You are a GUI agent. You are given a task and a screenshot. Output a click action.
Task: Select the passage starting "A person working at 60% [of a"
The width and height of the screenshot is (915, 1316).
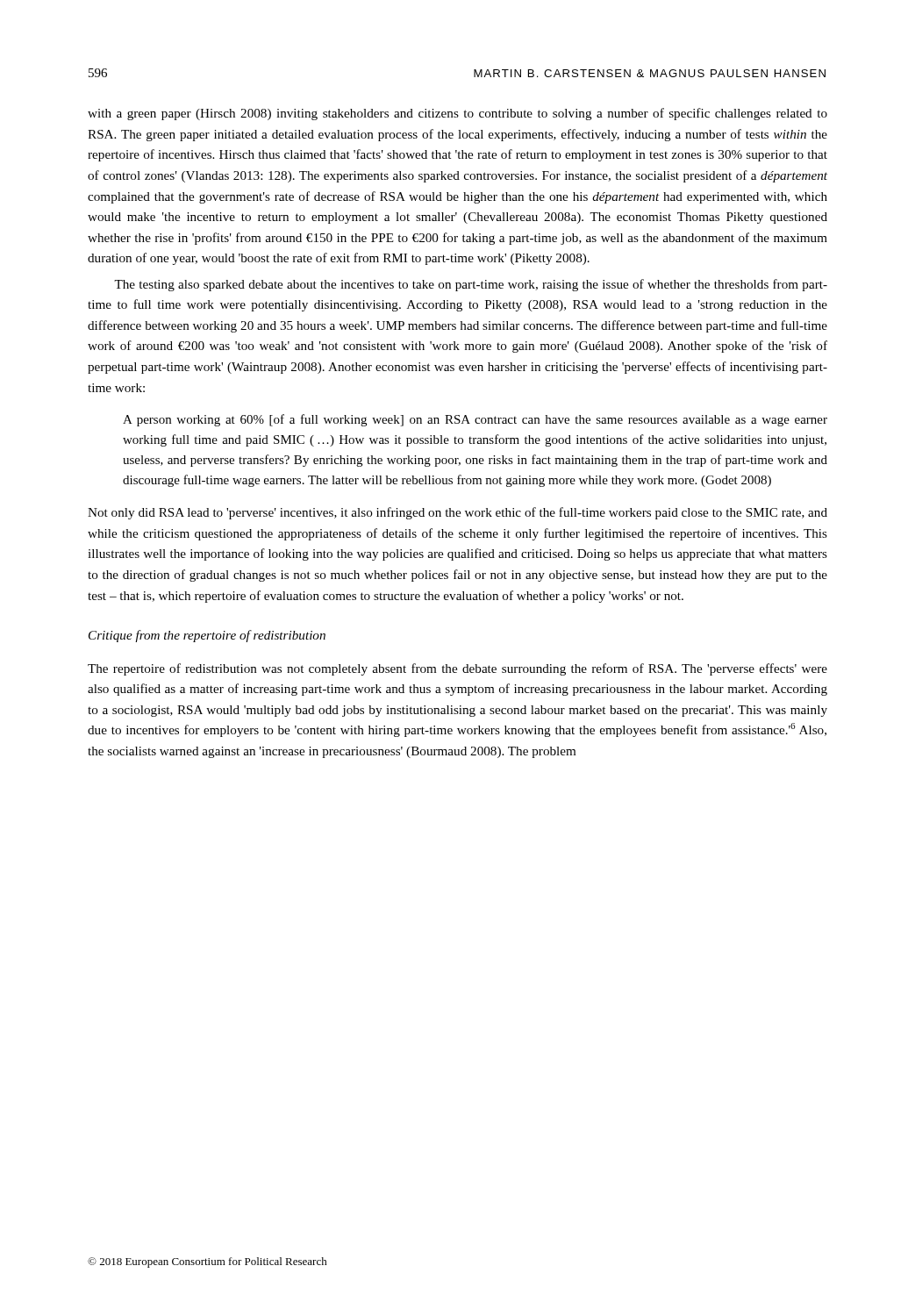(x=475, y=449)
